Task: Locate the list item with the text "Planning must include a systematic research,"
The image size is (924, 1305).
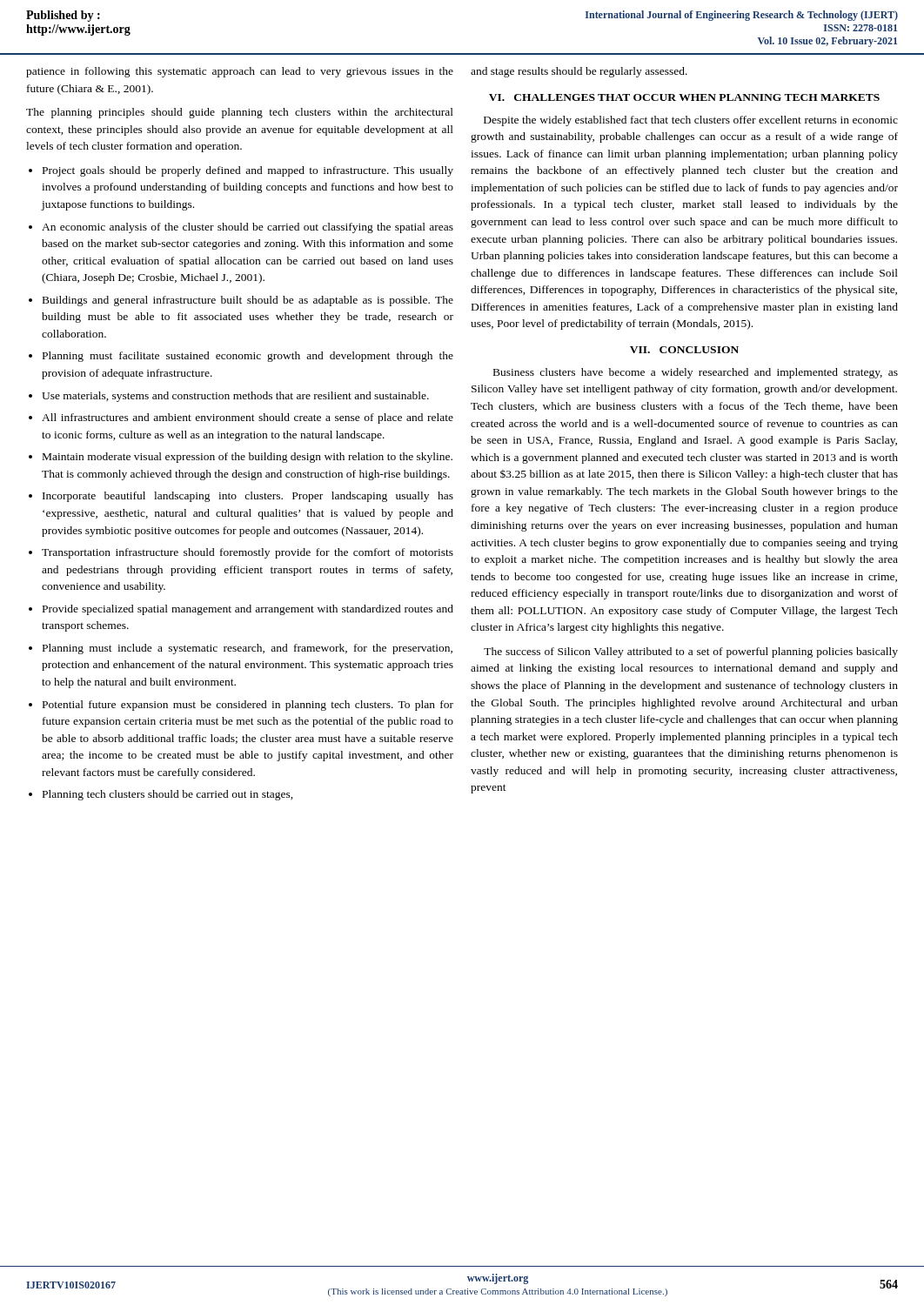Action: coord(248,665)
